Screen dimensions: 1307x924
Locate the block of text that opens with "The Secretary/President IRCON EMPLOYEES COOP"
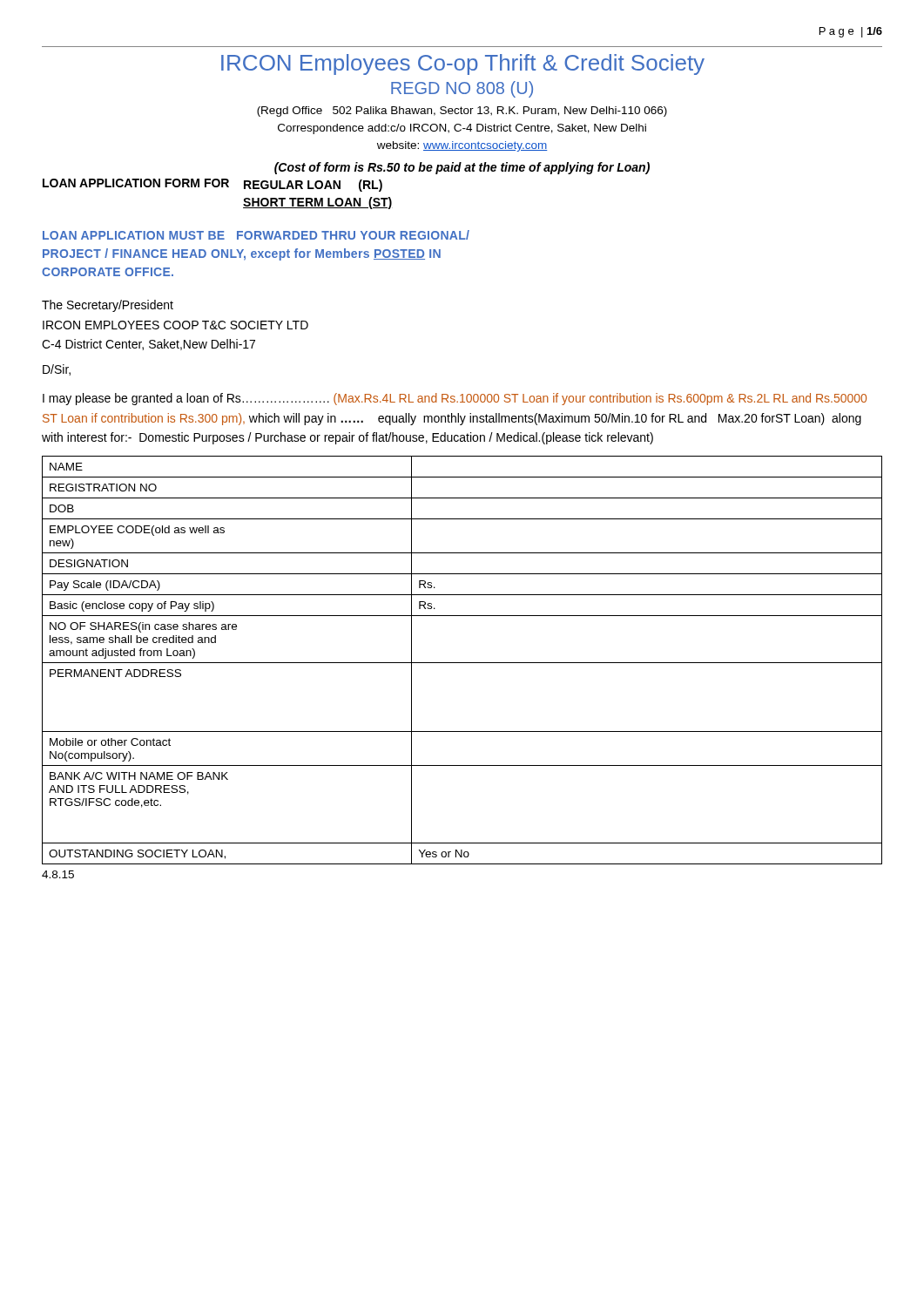click(175, 325)
